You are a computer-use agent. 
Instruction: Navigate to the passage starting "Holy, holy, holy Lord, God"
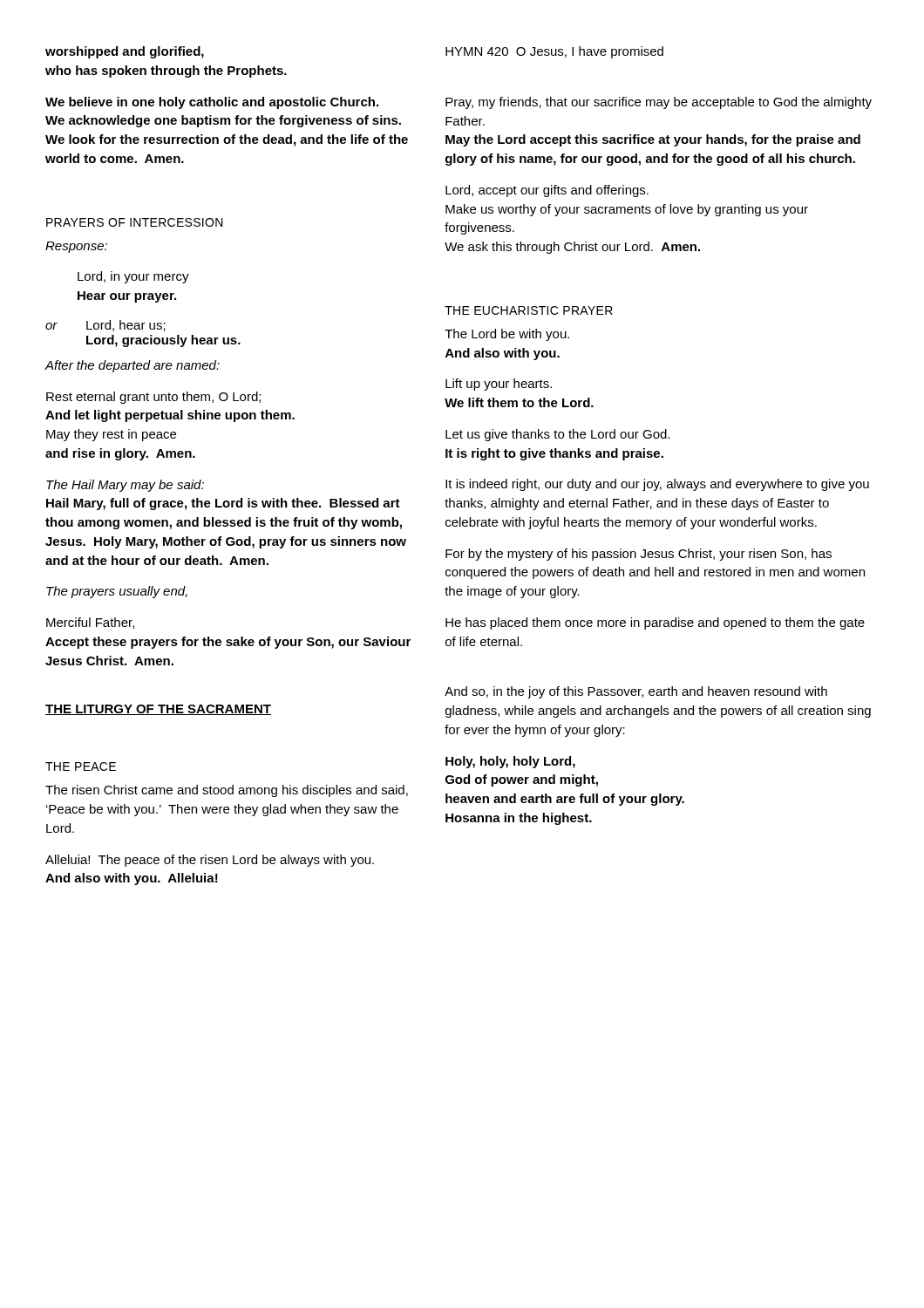565,789
